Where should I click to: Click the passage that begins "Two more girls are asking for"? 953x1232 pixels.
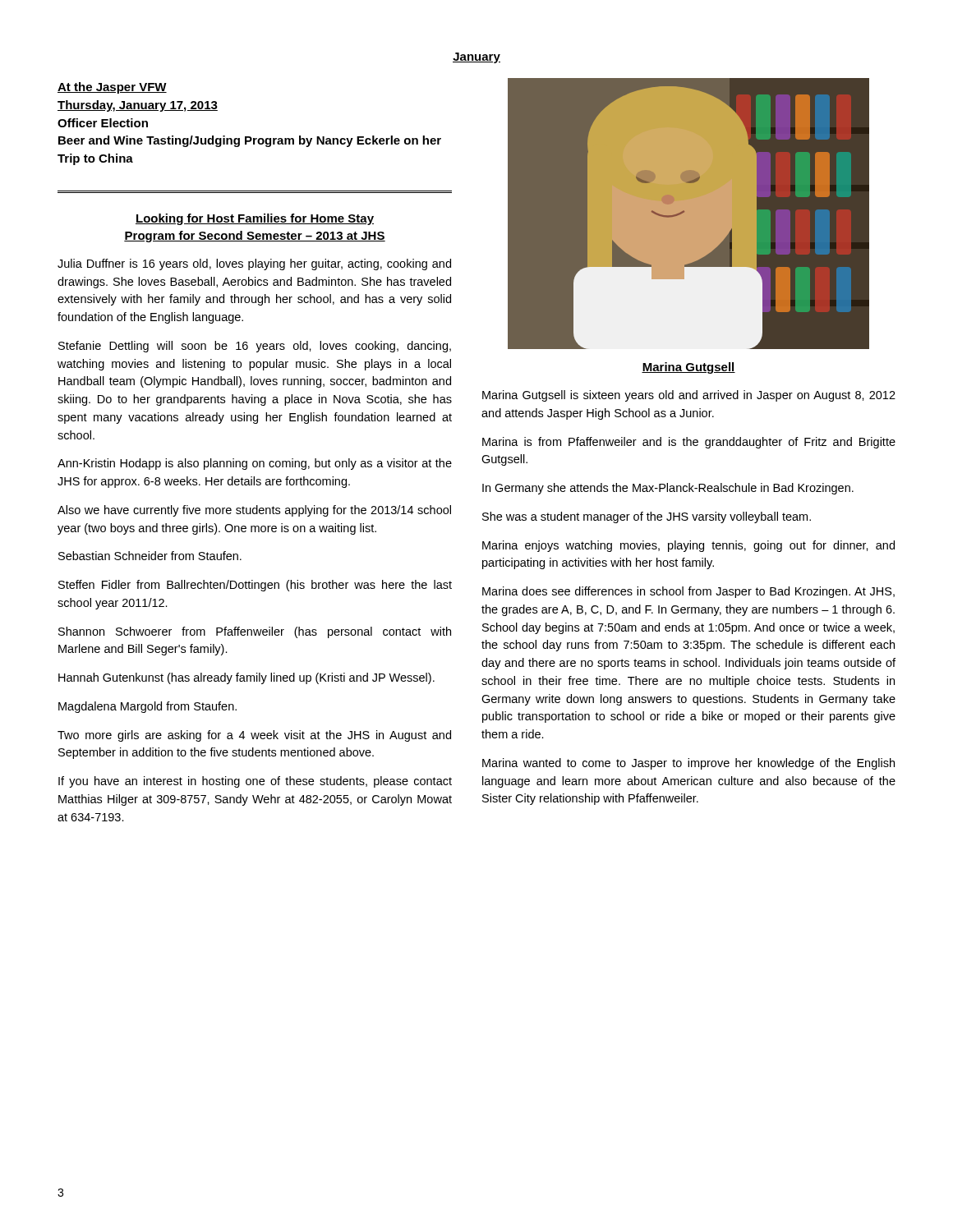255,744
